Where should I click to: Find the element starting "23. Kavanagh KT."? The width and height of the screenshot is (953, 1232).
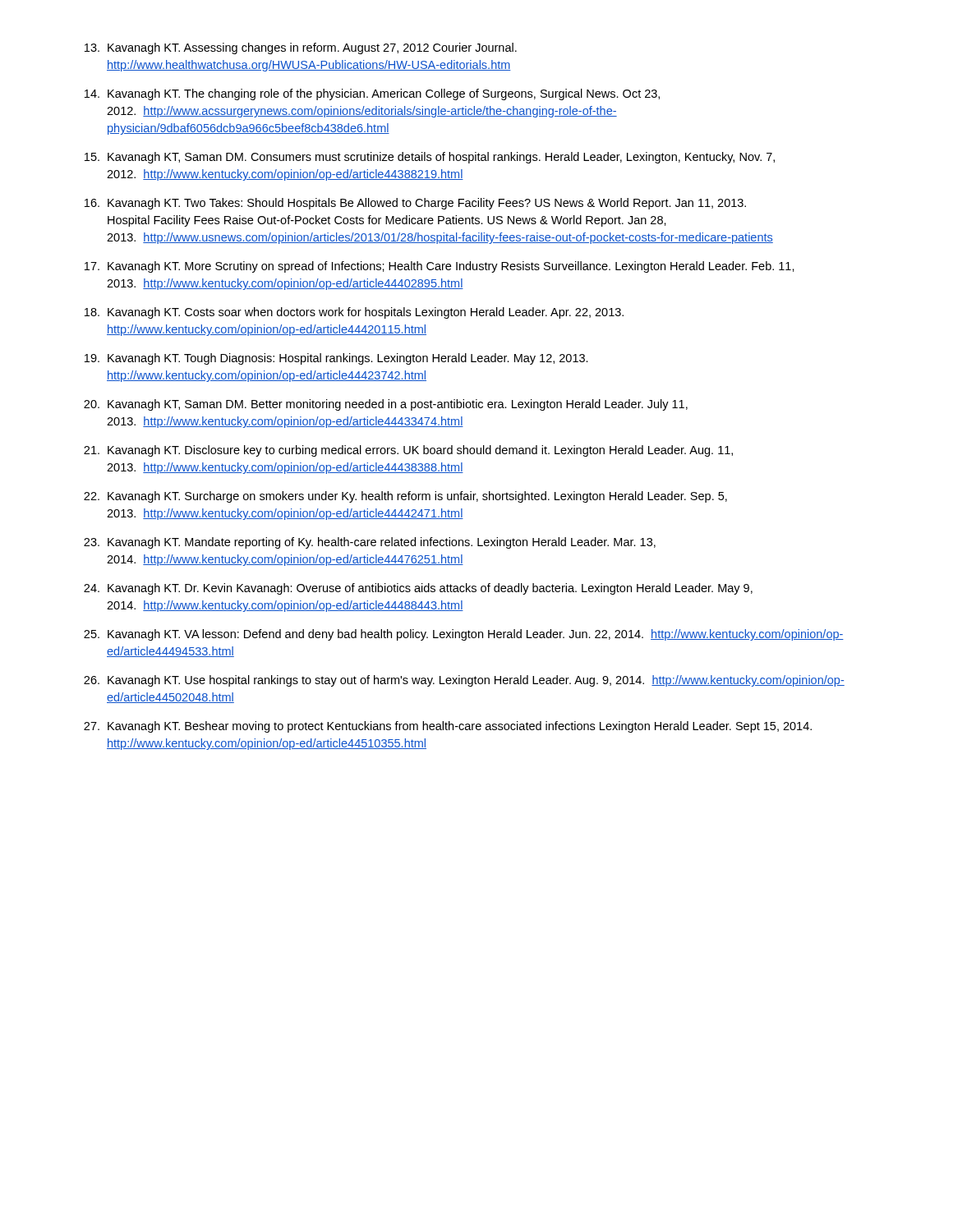[x=476, y=551]
